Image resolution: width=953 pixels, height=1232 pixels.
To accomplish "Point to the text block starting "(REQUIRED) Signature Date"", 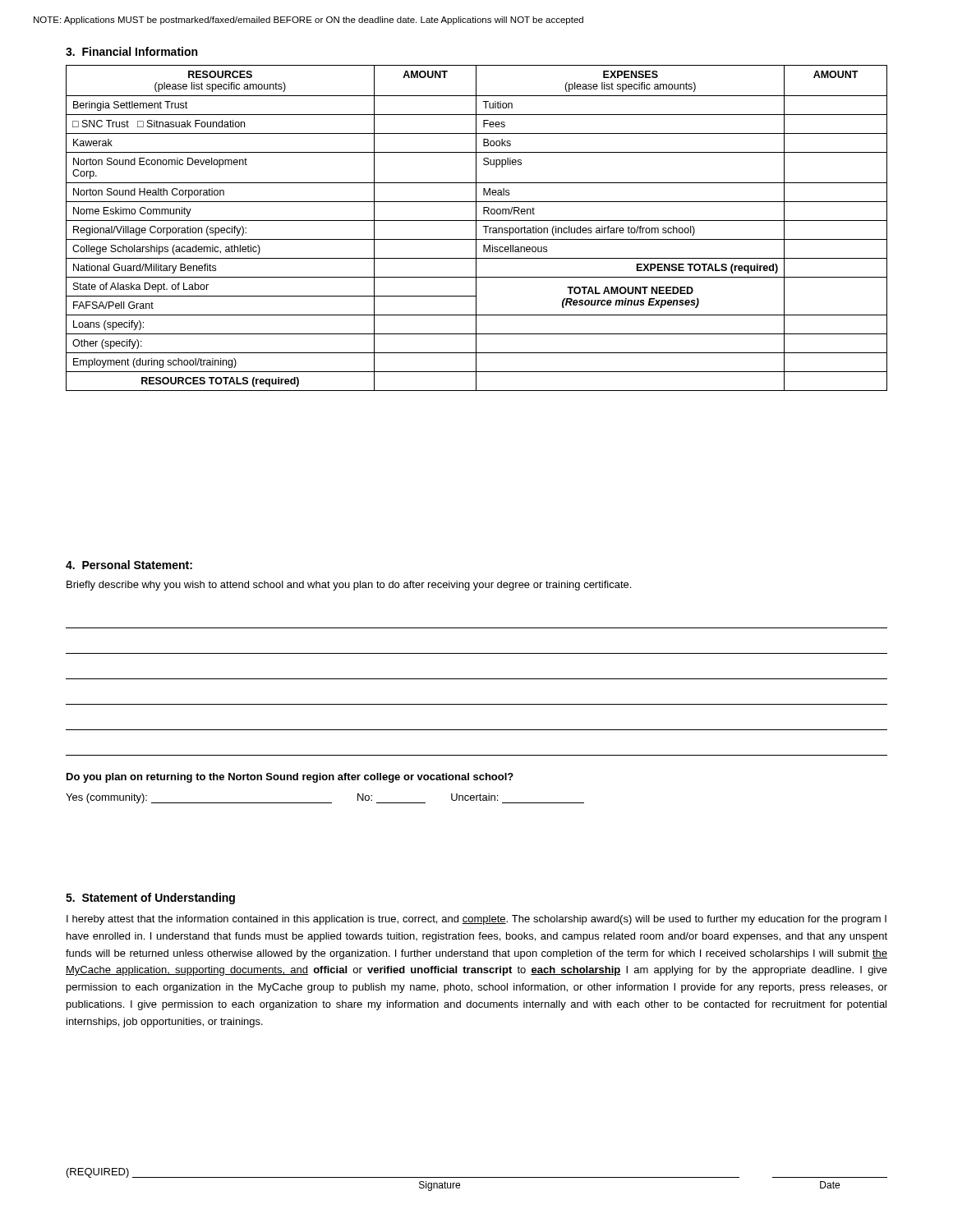I will 476,1177.
